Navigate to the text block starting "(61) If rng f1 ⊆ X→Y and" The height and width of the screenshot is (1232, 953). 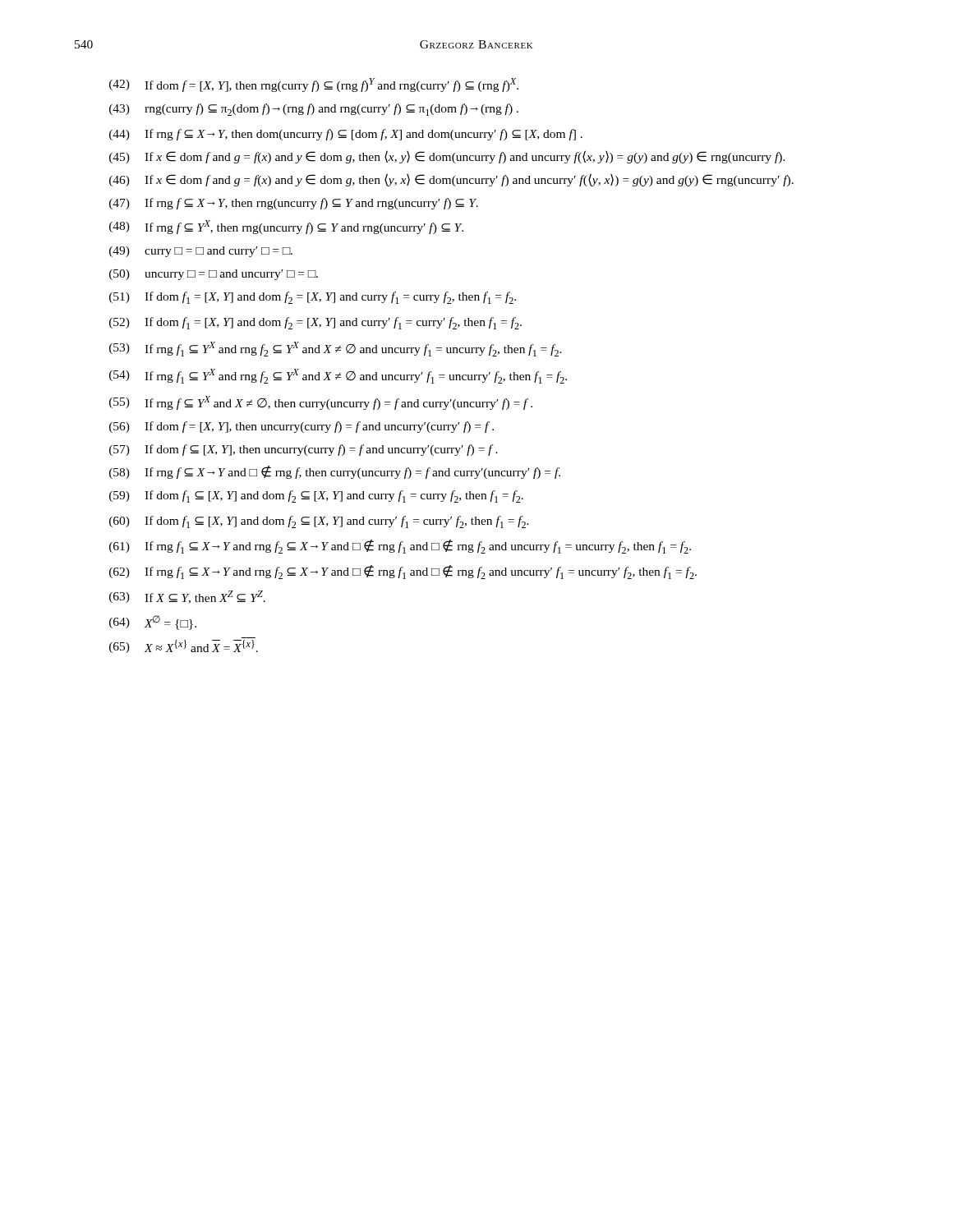click(x=476, y=547)
